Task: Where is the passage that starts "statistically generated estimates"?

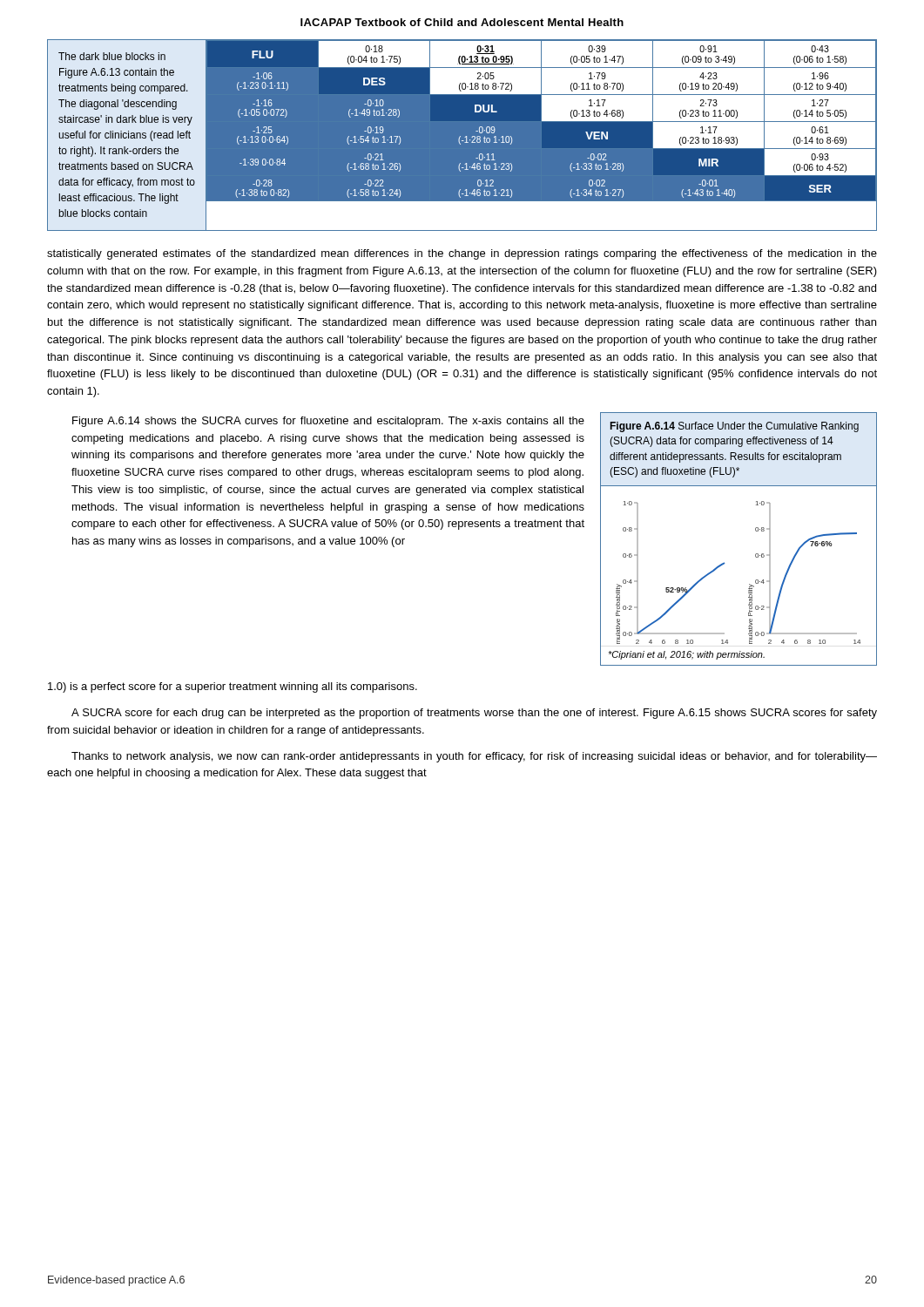Action: pyautogui.click(x=462, y=322)
